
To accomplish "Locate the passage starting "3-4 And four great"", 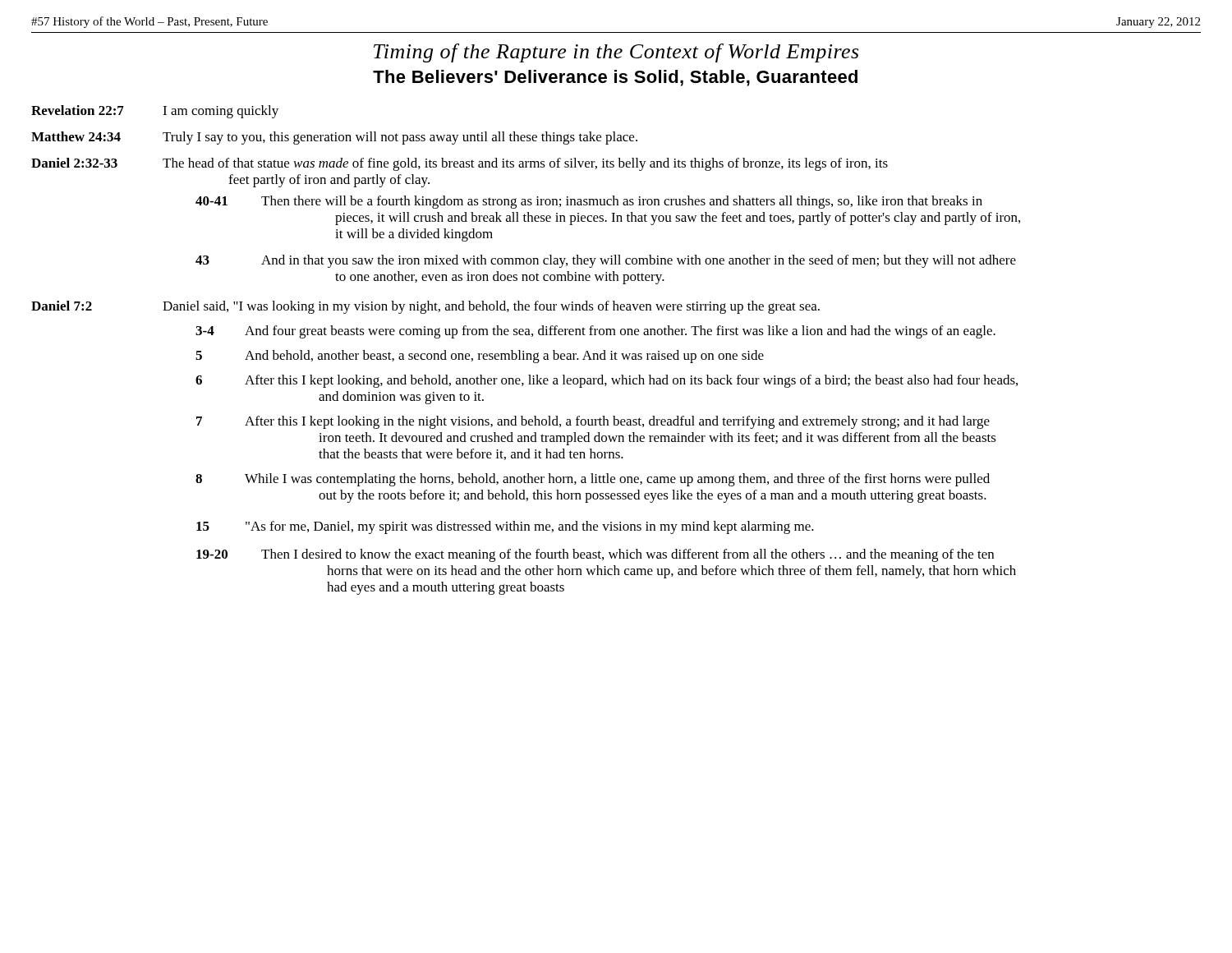I will pos(596,331).
